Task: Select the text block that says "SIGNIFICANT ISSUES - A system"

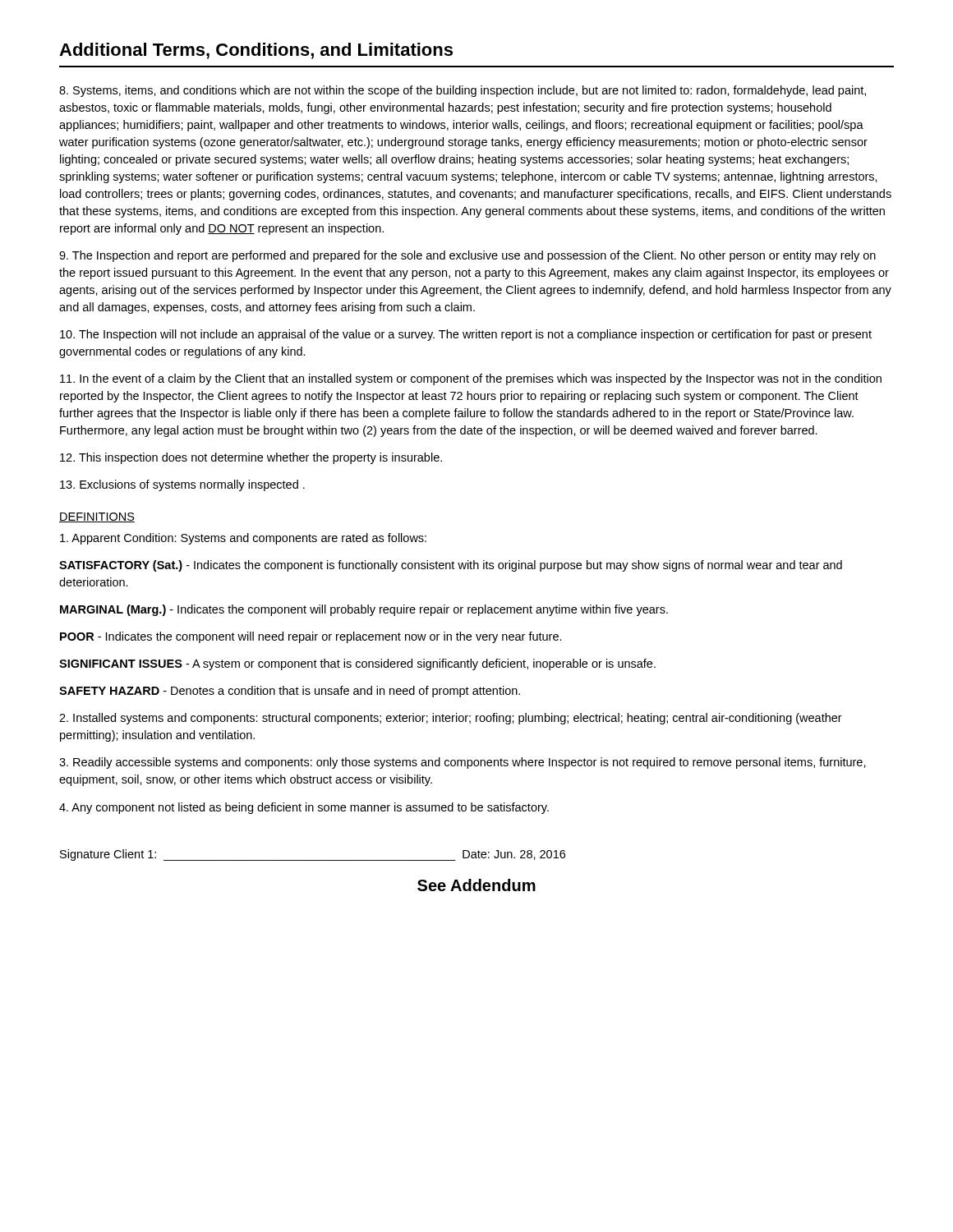Action: [x=358, y=664]
